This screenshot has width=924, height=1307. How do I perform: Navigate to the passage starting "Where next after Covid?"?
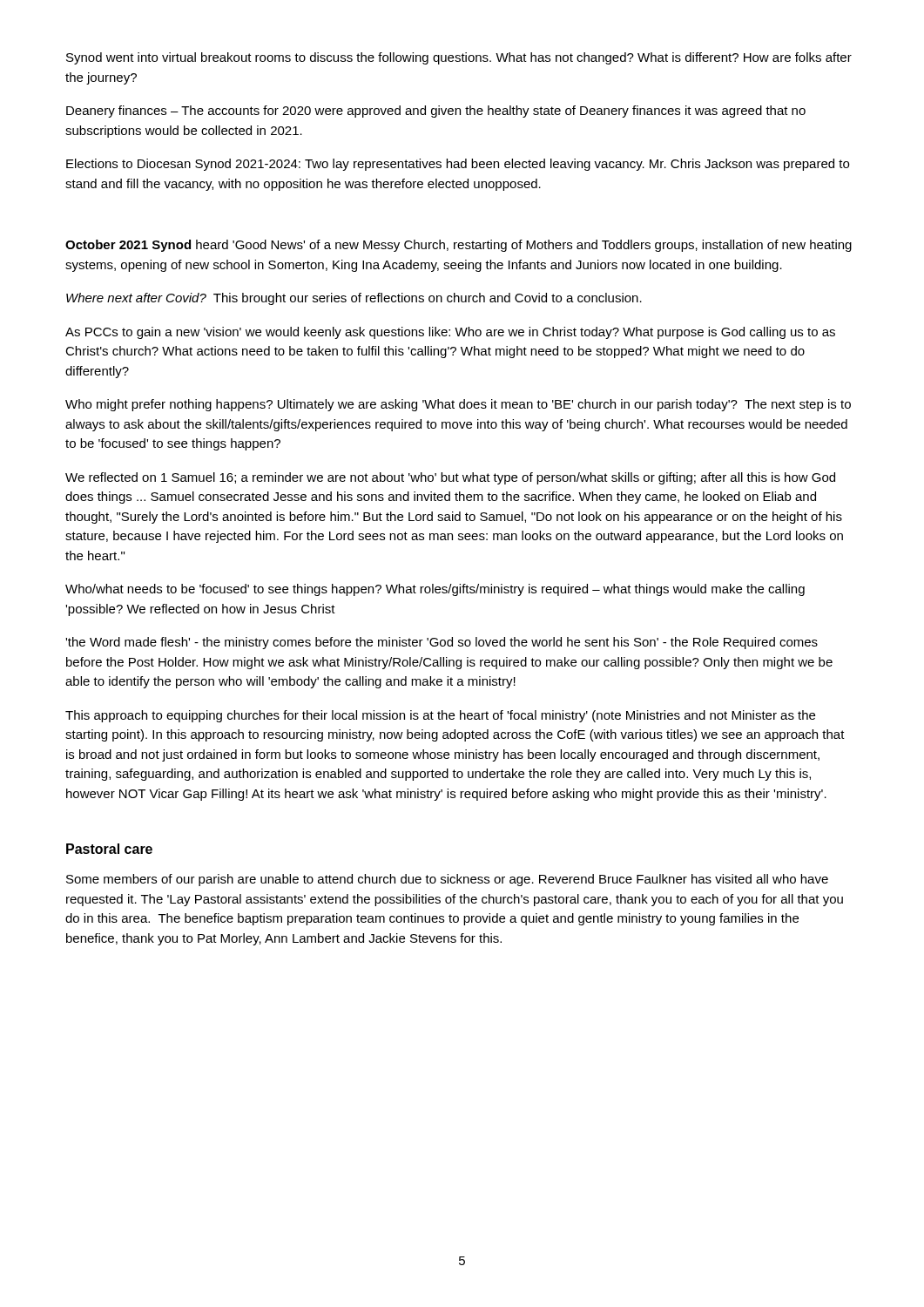point(354,298)
